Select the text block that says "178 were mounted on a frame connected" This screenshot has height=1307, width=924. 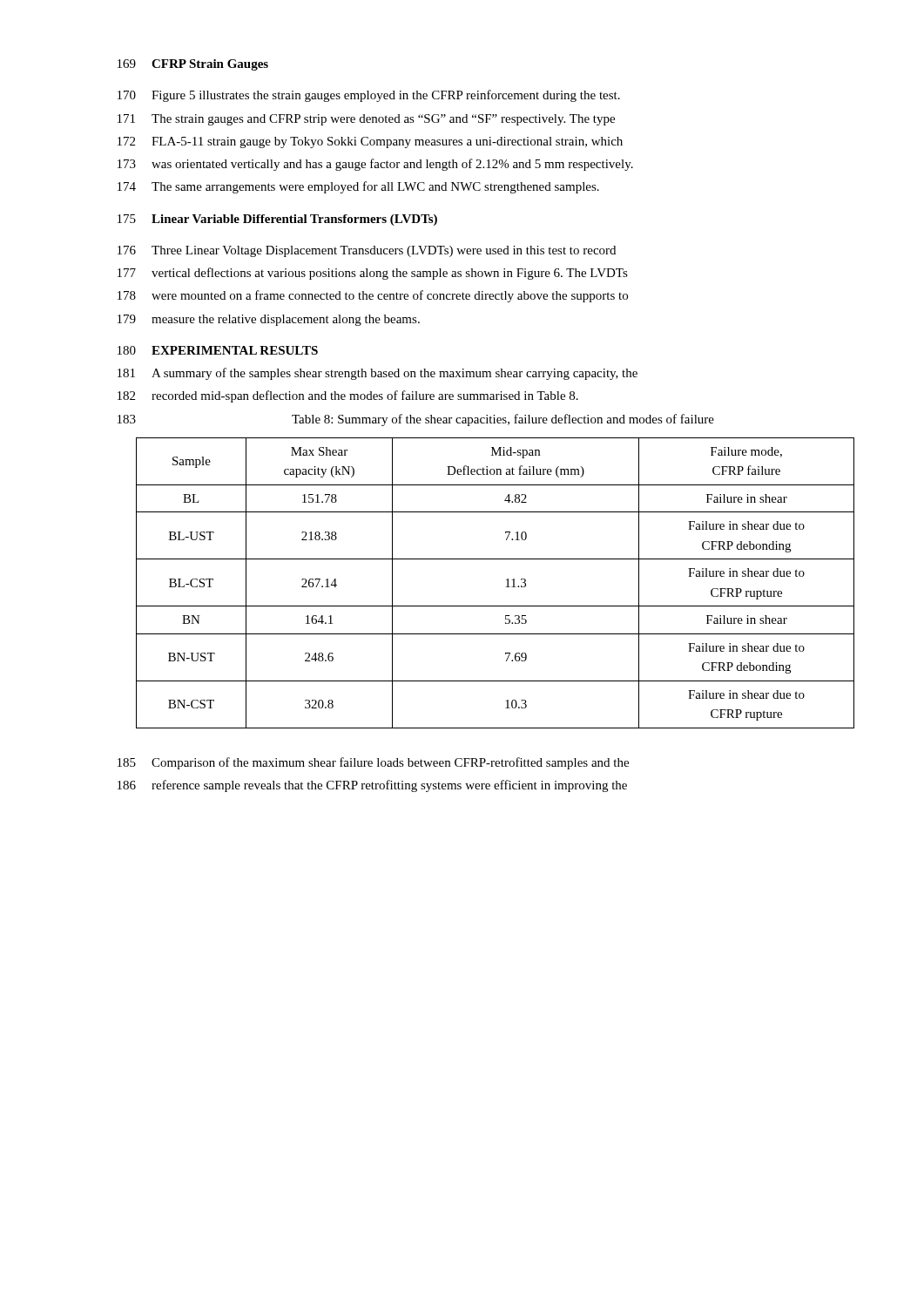pyautogui.click(x=474, y=296)
